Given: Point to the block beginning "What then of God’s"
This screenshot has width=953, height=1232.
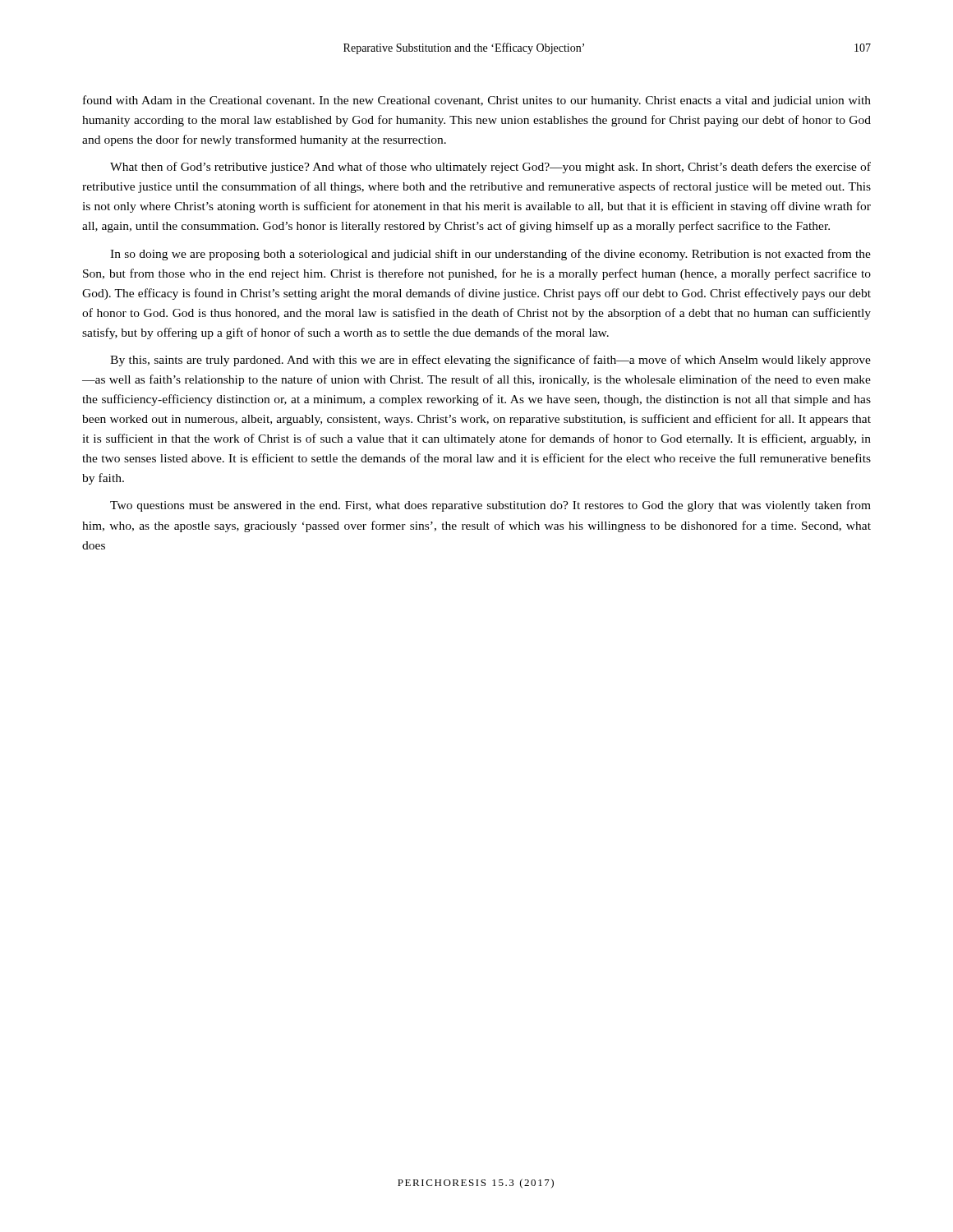Looking at the screenshot, I should (476, 196).
